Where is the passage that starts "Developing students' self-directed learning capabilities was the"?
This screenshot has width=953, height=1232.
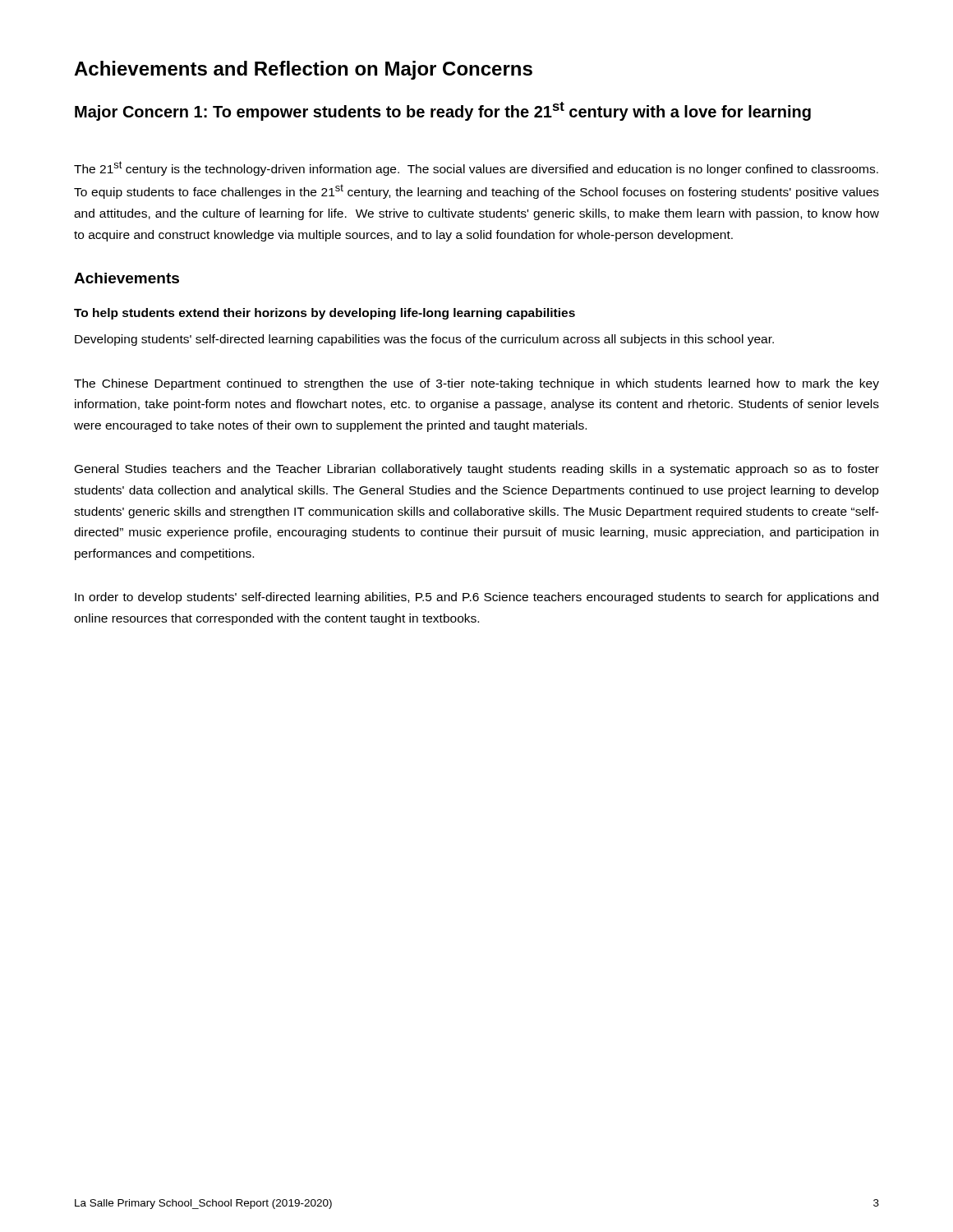[x=424, y=339]
